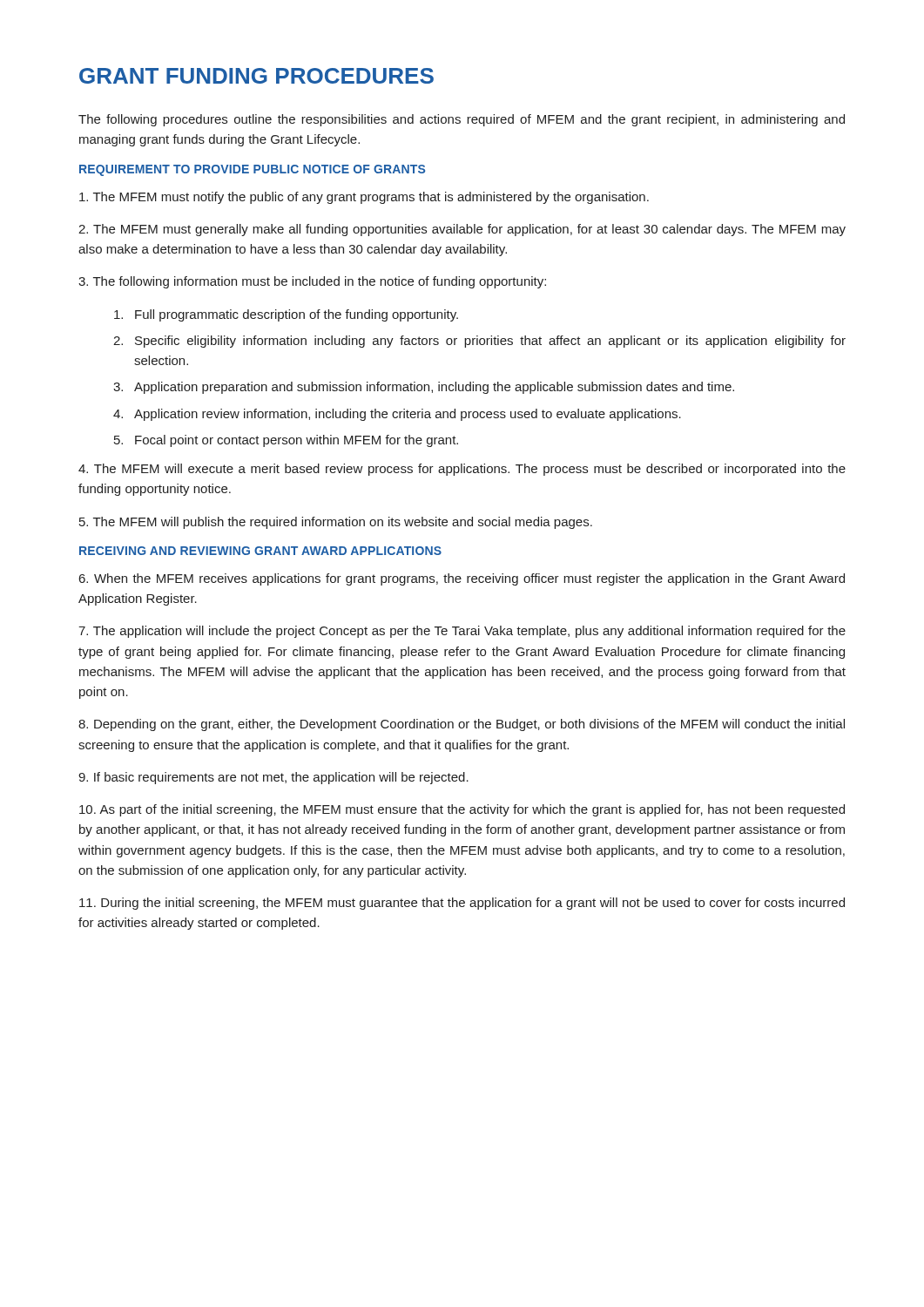
Task: Point to the passage starting "During the initial screening, the"
Action: point(462,912)
